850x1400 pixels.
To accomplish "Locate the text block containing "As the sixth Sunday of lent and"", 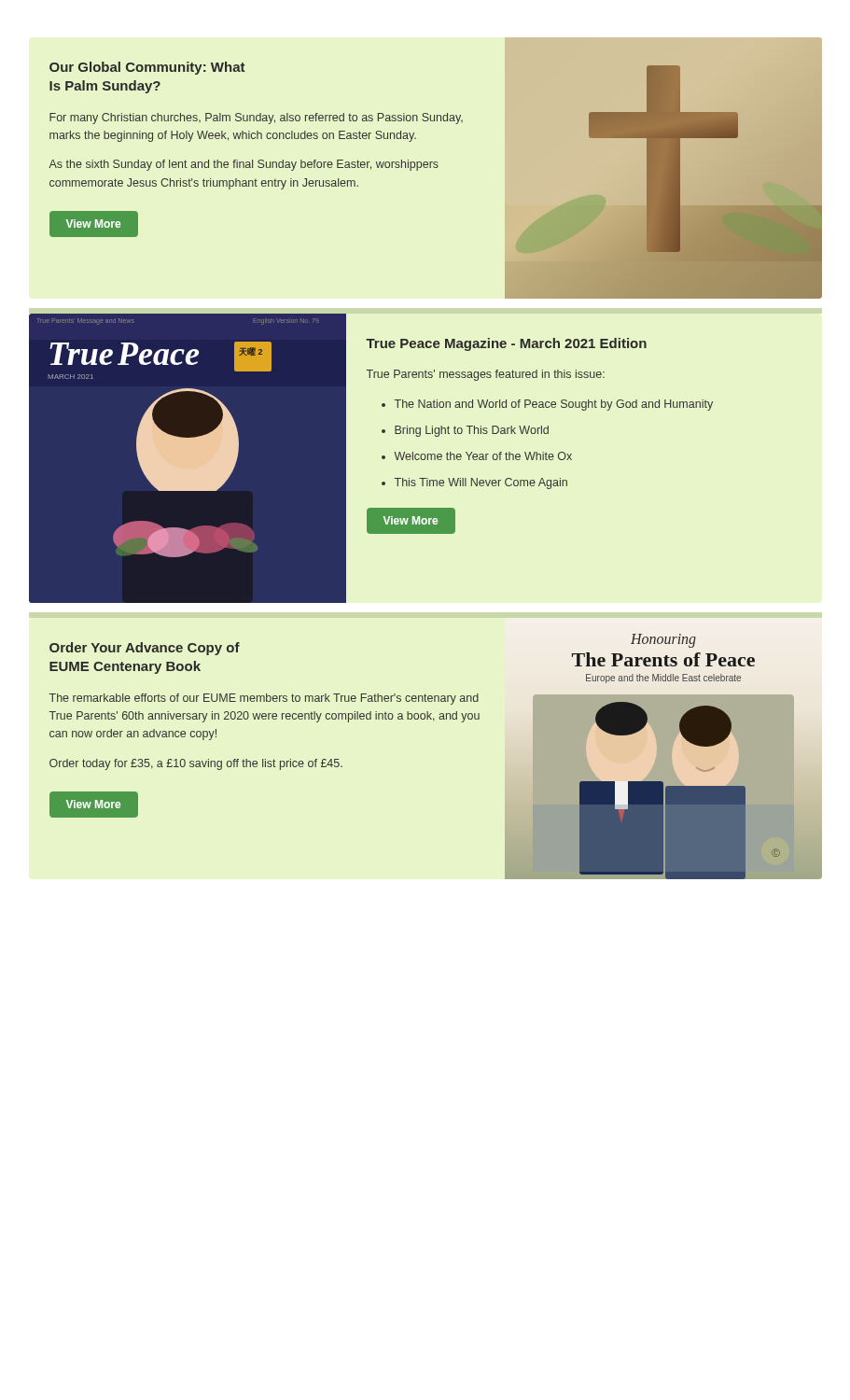I will pyautogui.click(x=266, y=174).
